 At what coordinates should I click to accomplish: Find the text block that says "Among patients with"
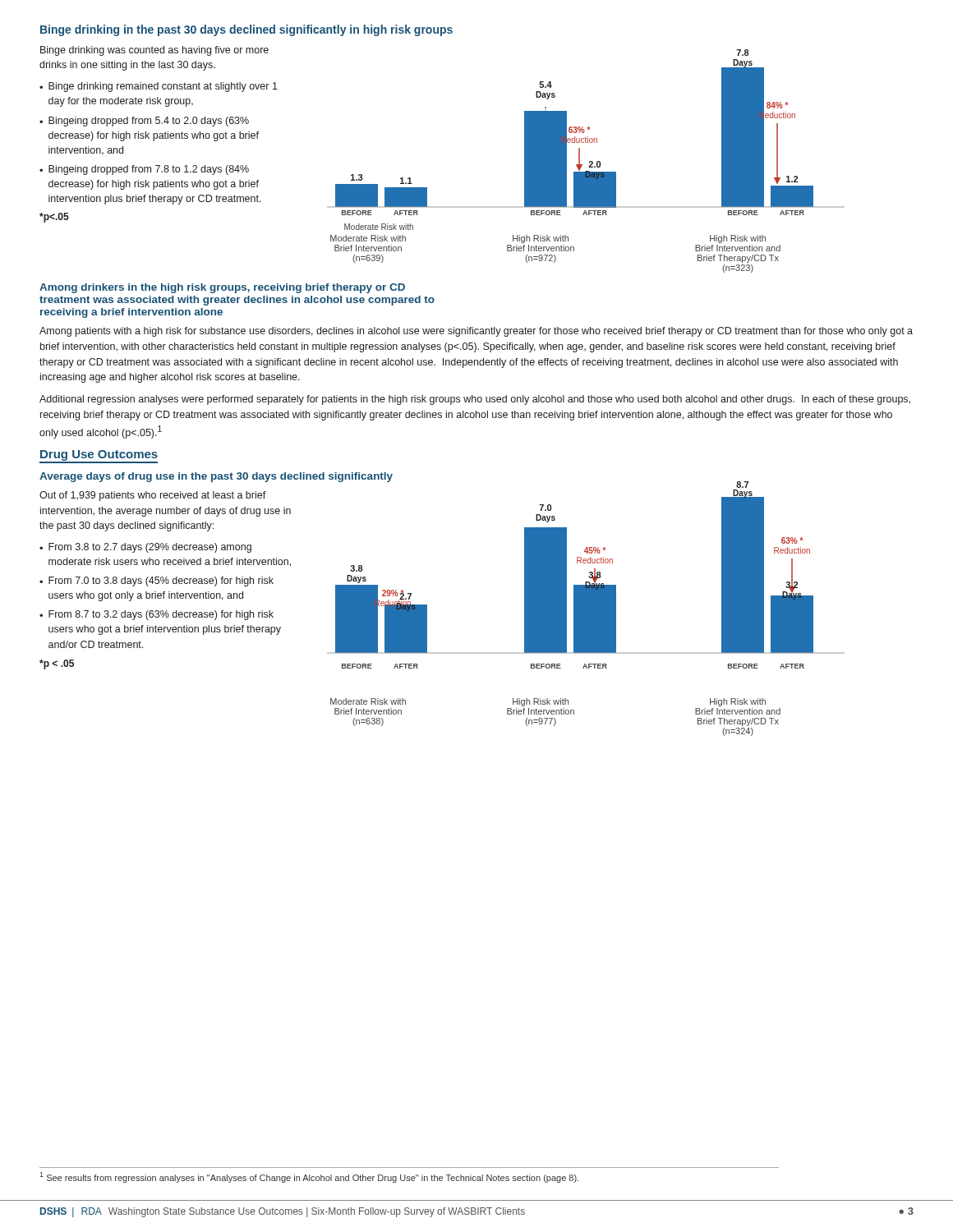[476, 354]
